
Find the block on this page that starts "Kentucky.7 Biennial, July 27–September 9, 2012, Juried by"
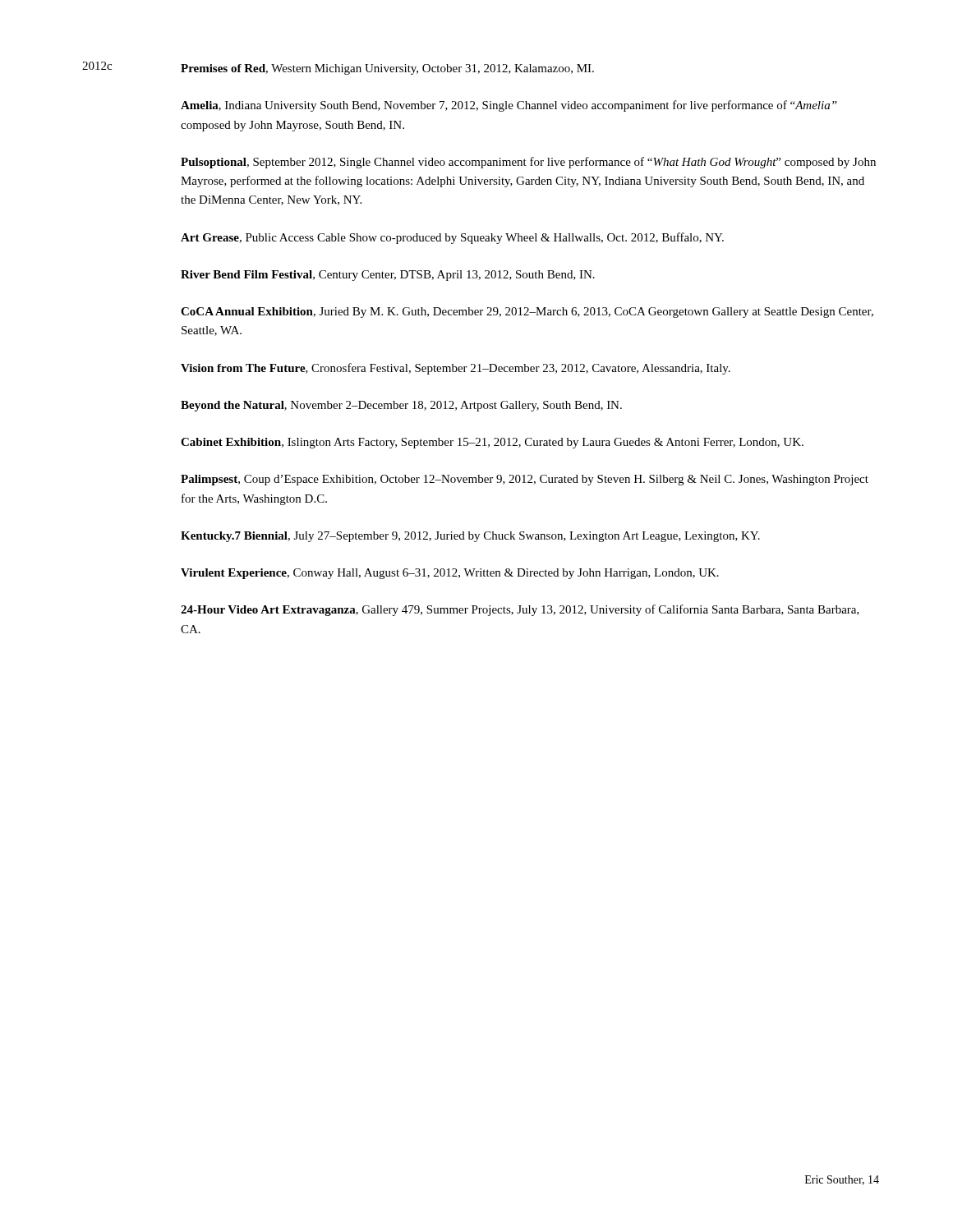[471, 535]
